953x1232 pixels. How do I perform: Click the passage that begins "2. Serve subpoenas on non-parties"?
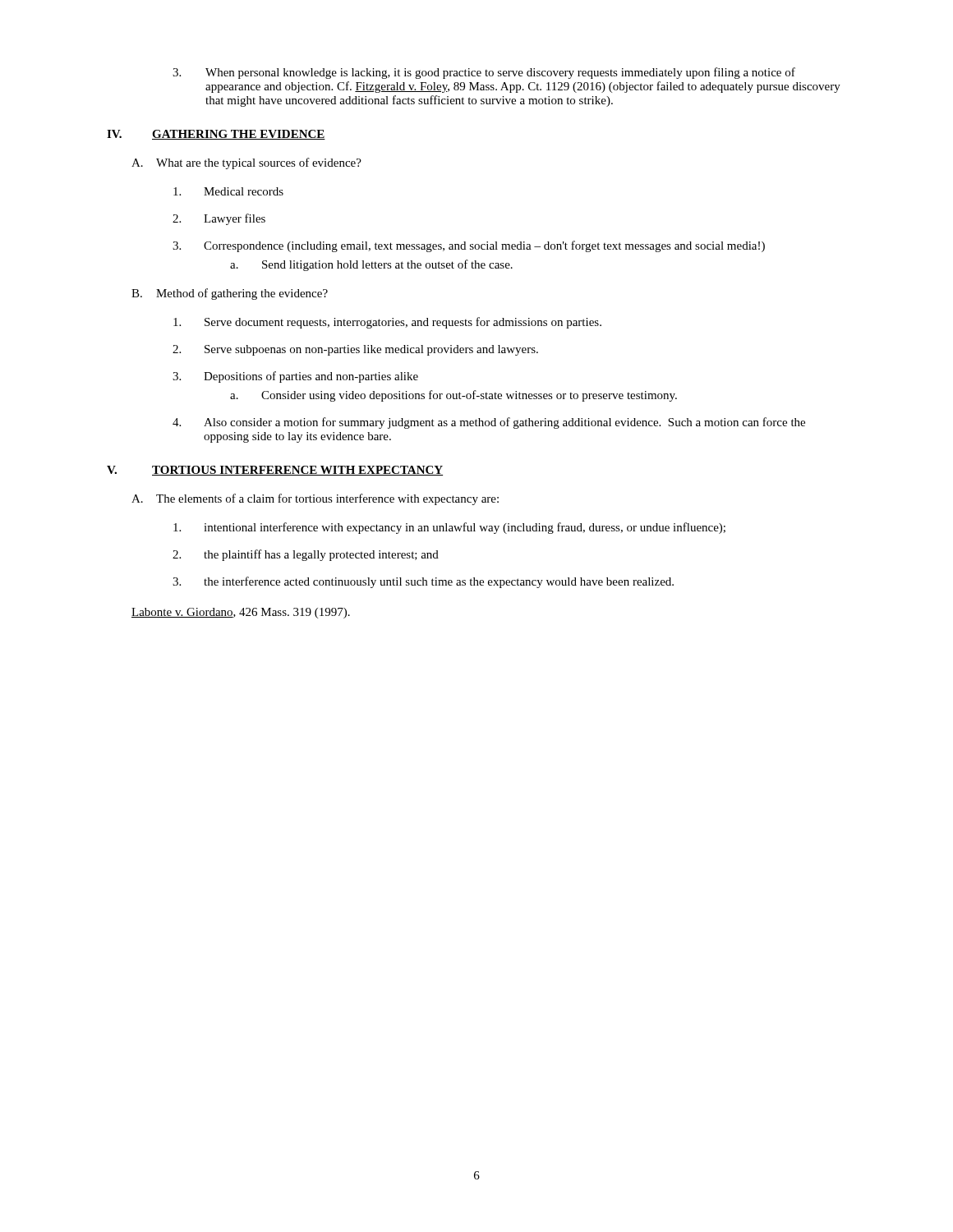coord(509,349)
